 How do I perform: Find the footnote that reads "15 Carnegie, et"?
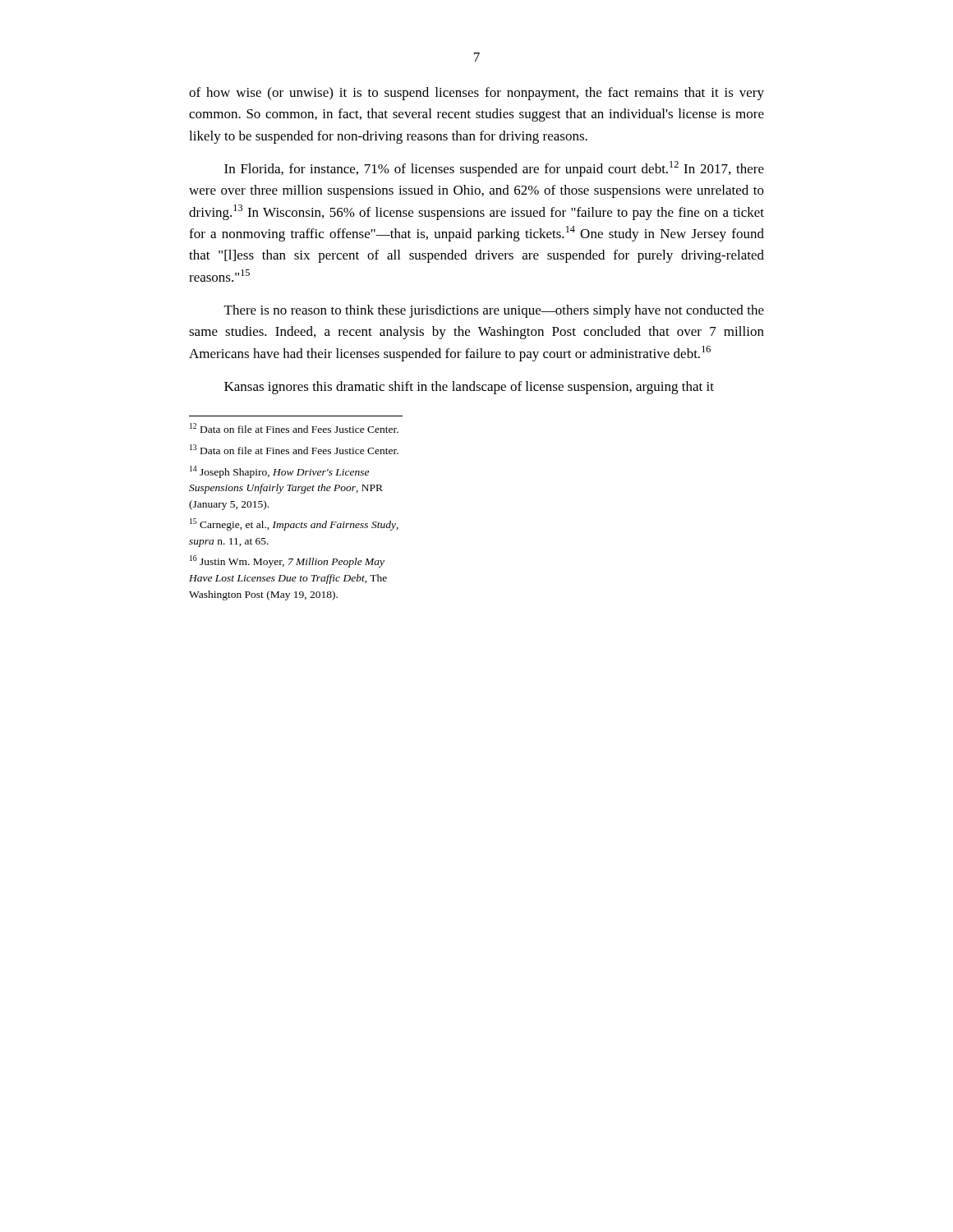[x=294, y=532]
